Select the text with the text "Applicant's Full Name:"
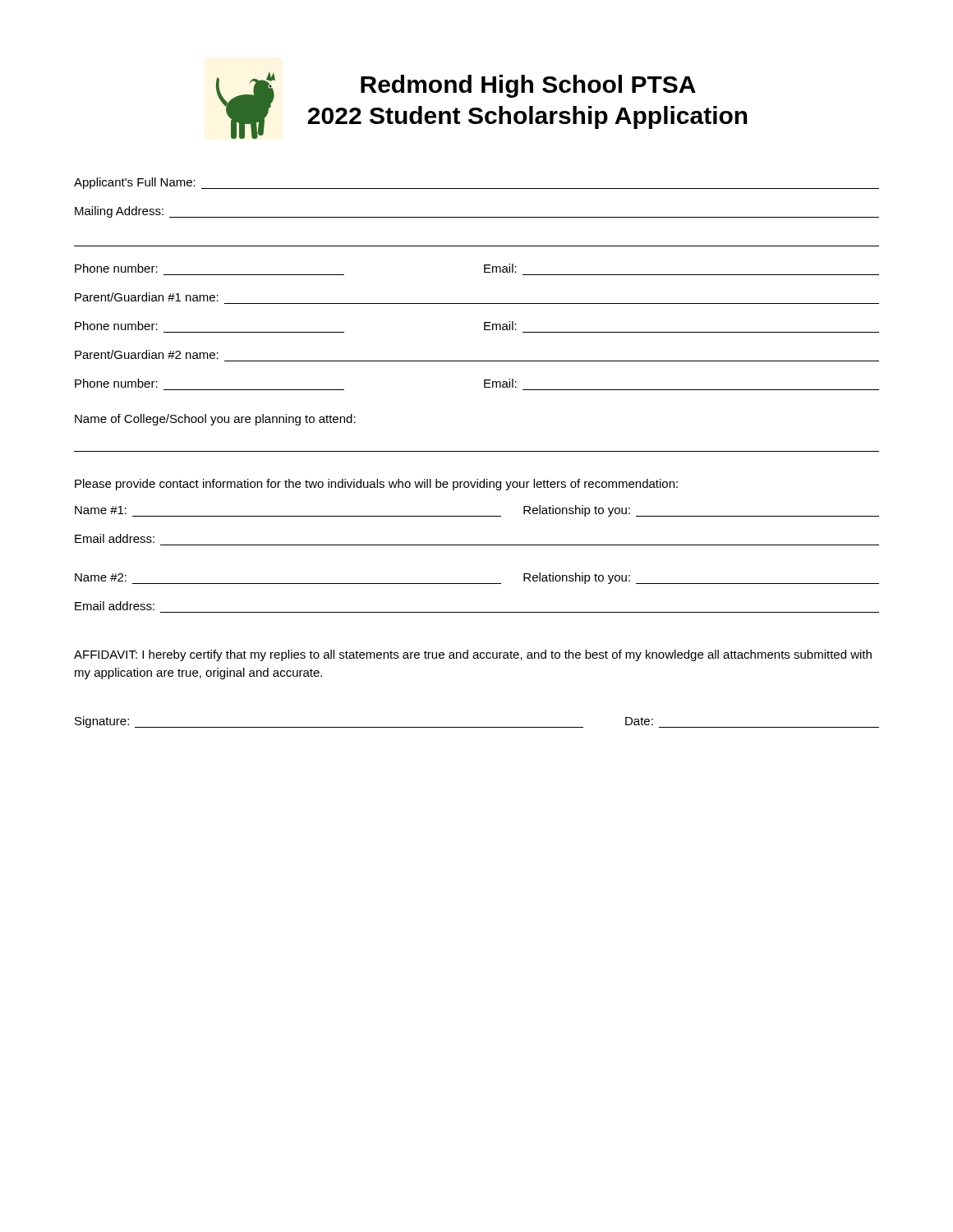This screenshot has width=953, height=1232. pyautogui.click(x=476, y=181)
